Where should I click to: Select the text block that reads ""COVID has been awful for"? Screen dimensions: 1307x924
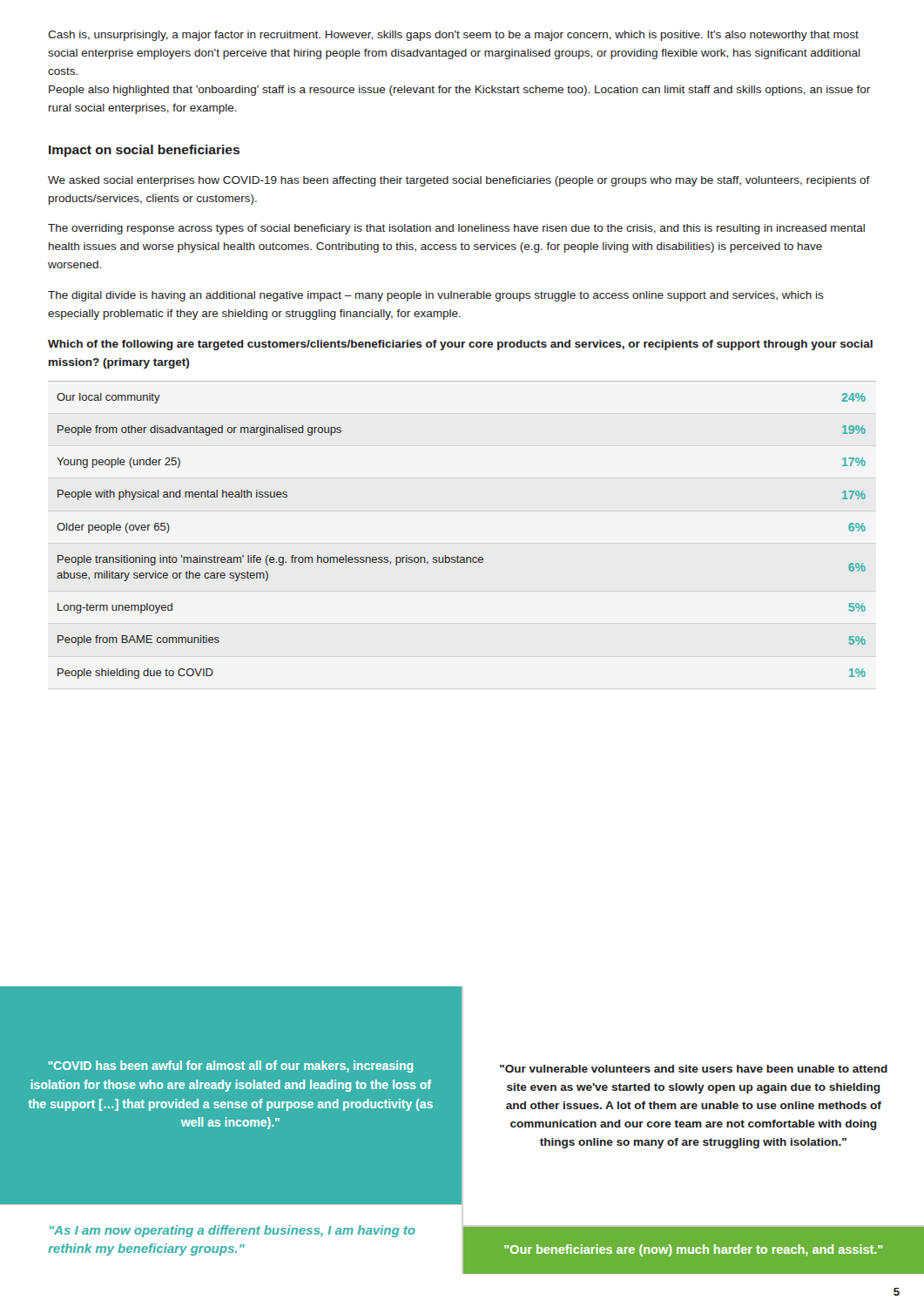[231, 1095]
